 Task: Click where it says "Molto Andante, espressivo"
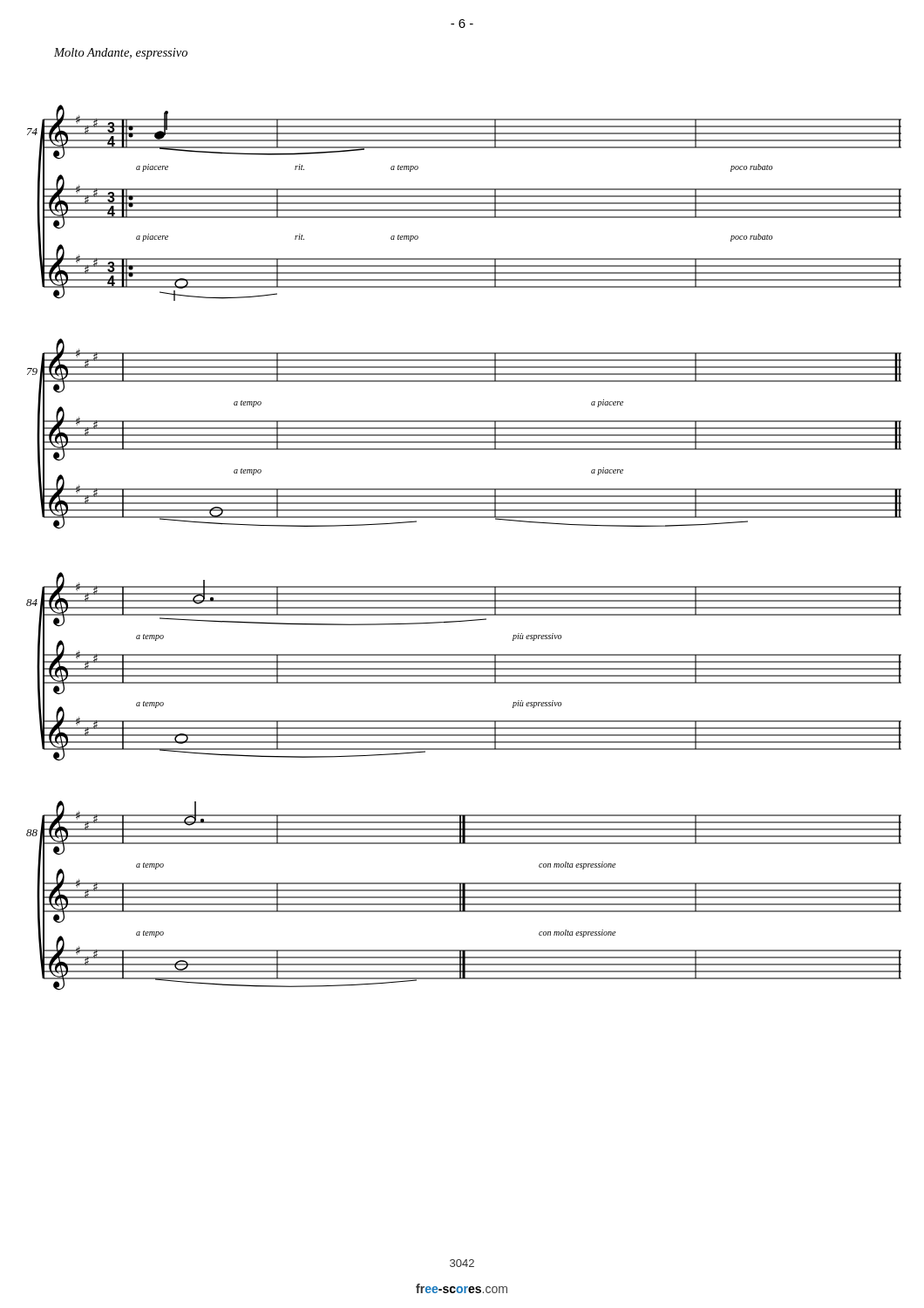coord(121,52)
